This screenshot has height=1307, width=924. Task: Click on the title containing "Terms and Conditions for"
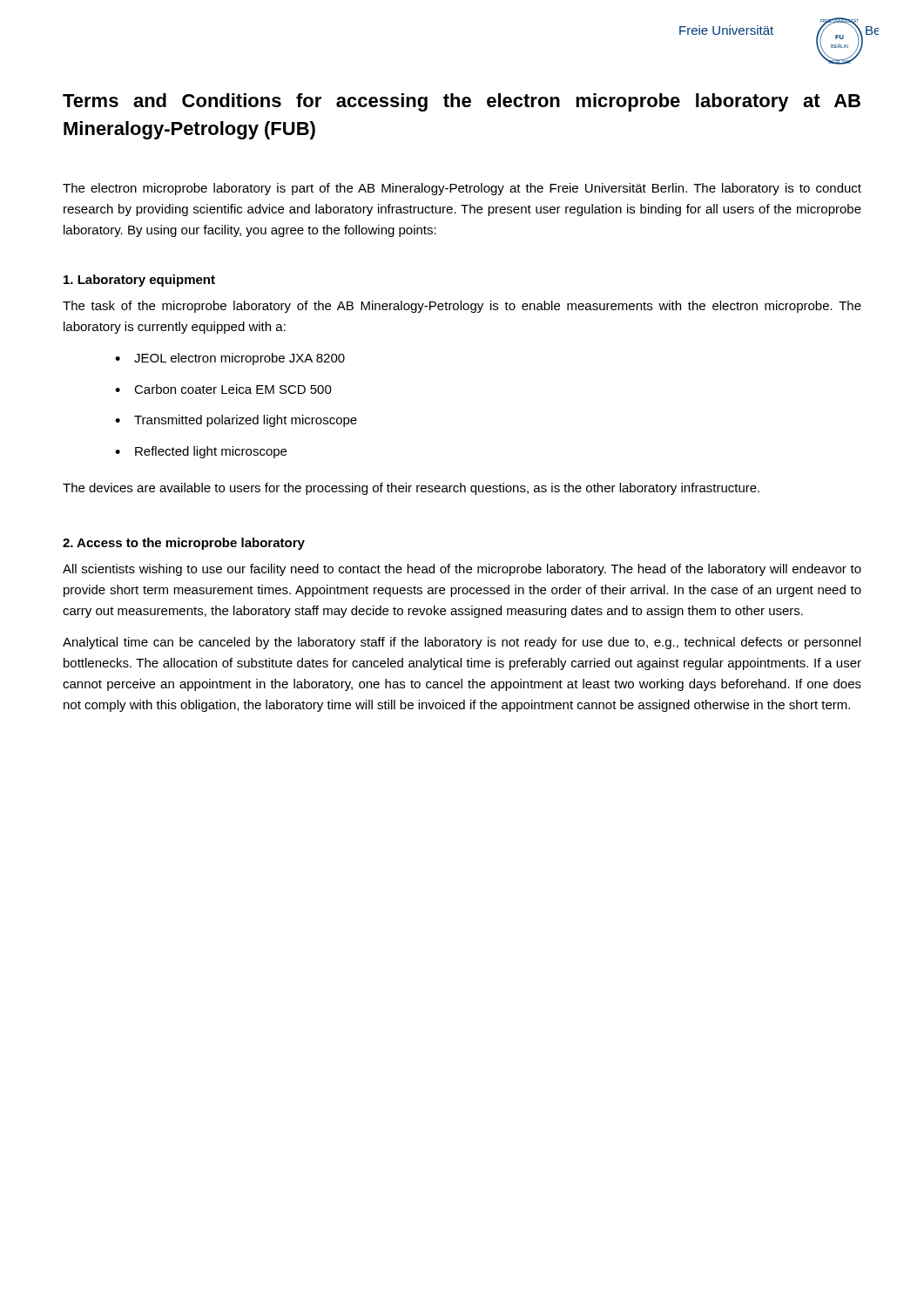tap(462, 115)
